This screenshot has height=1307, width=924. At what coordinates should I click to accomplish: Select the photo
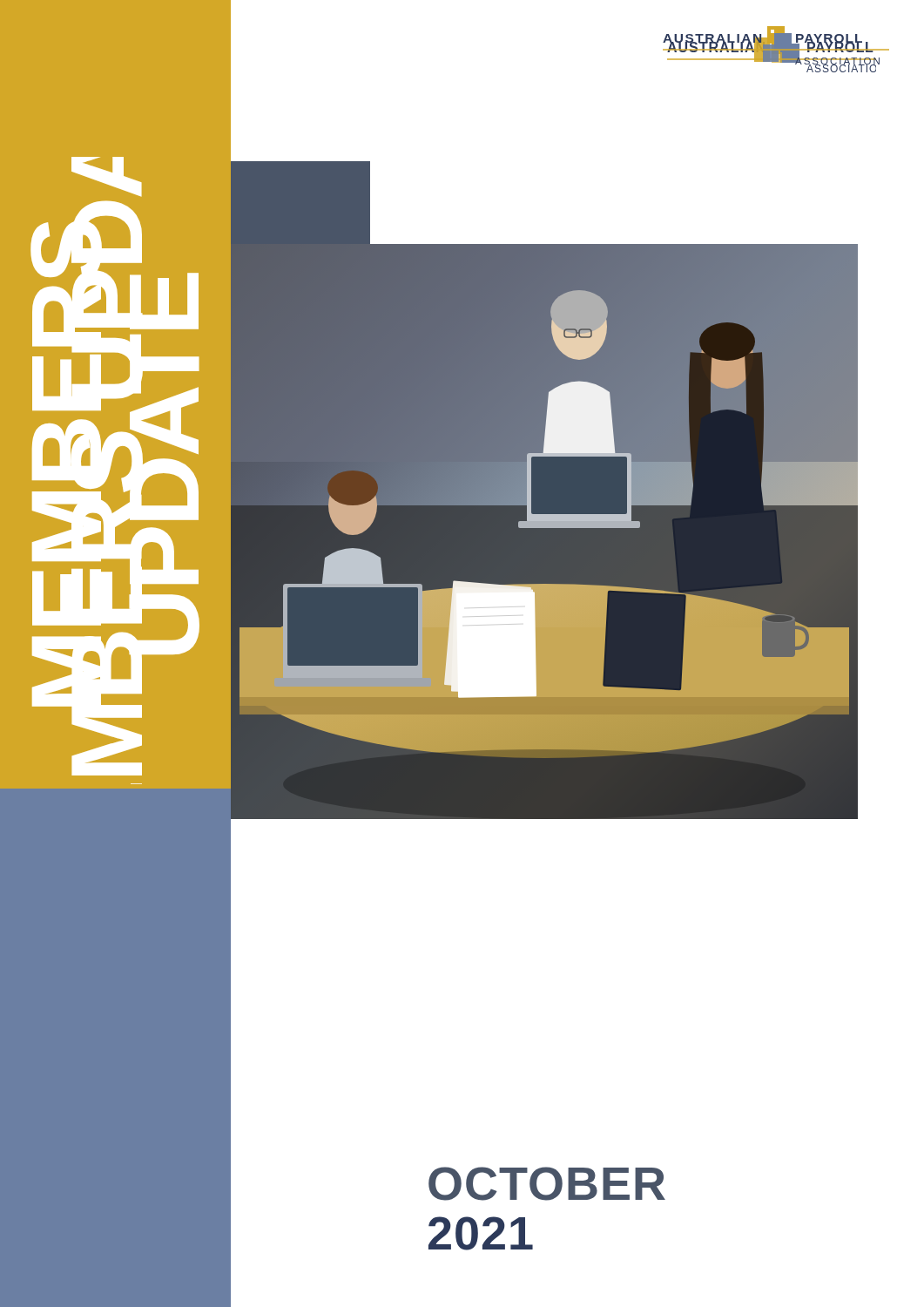(x=544, y=532)
